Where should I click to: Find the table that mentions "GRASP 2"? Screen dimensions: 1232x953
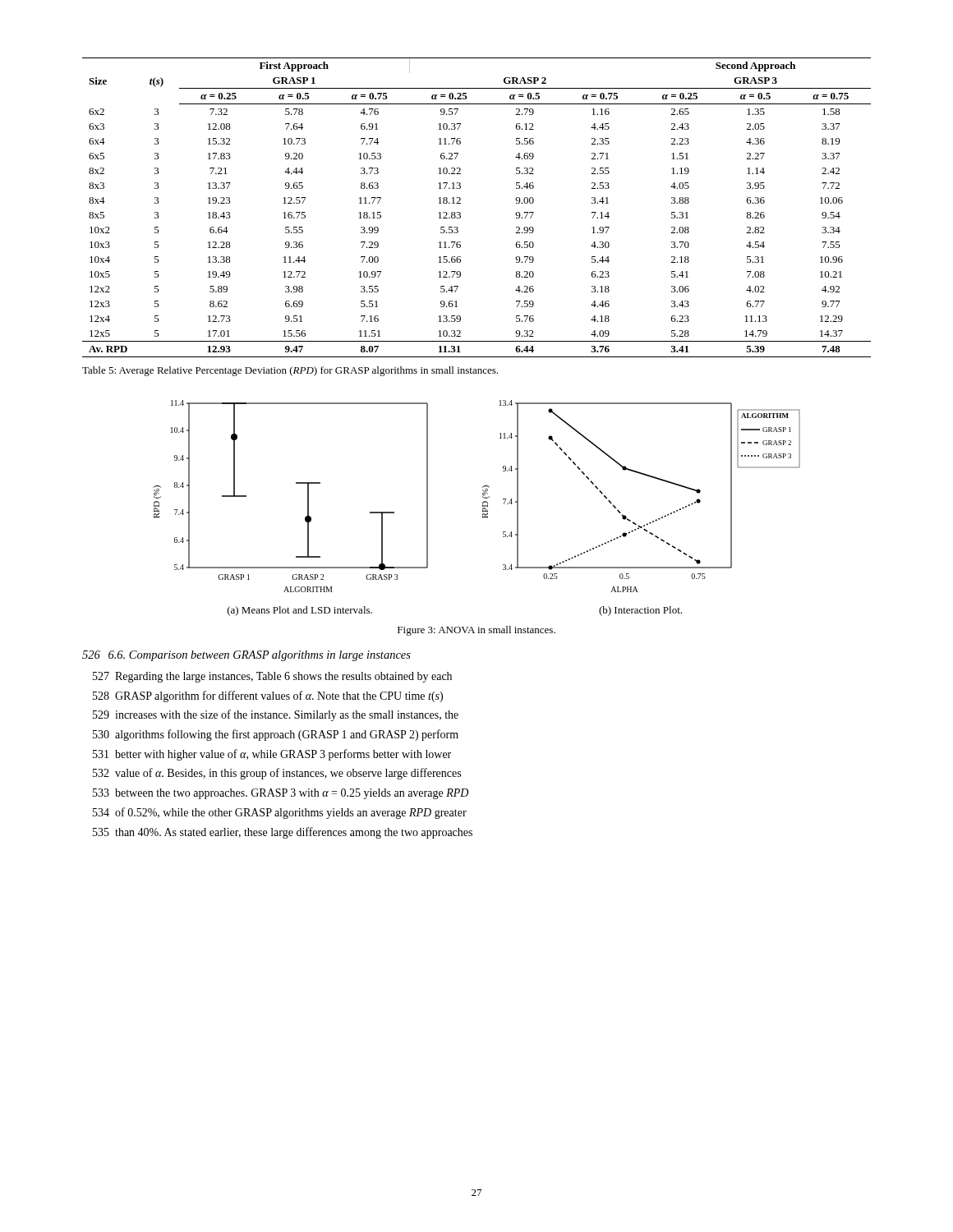point(476,207)
